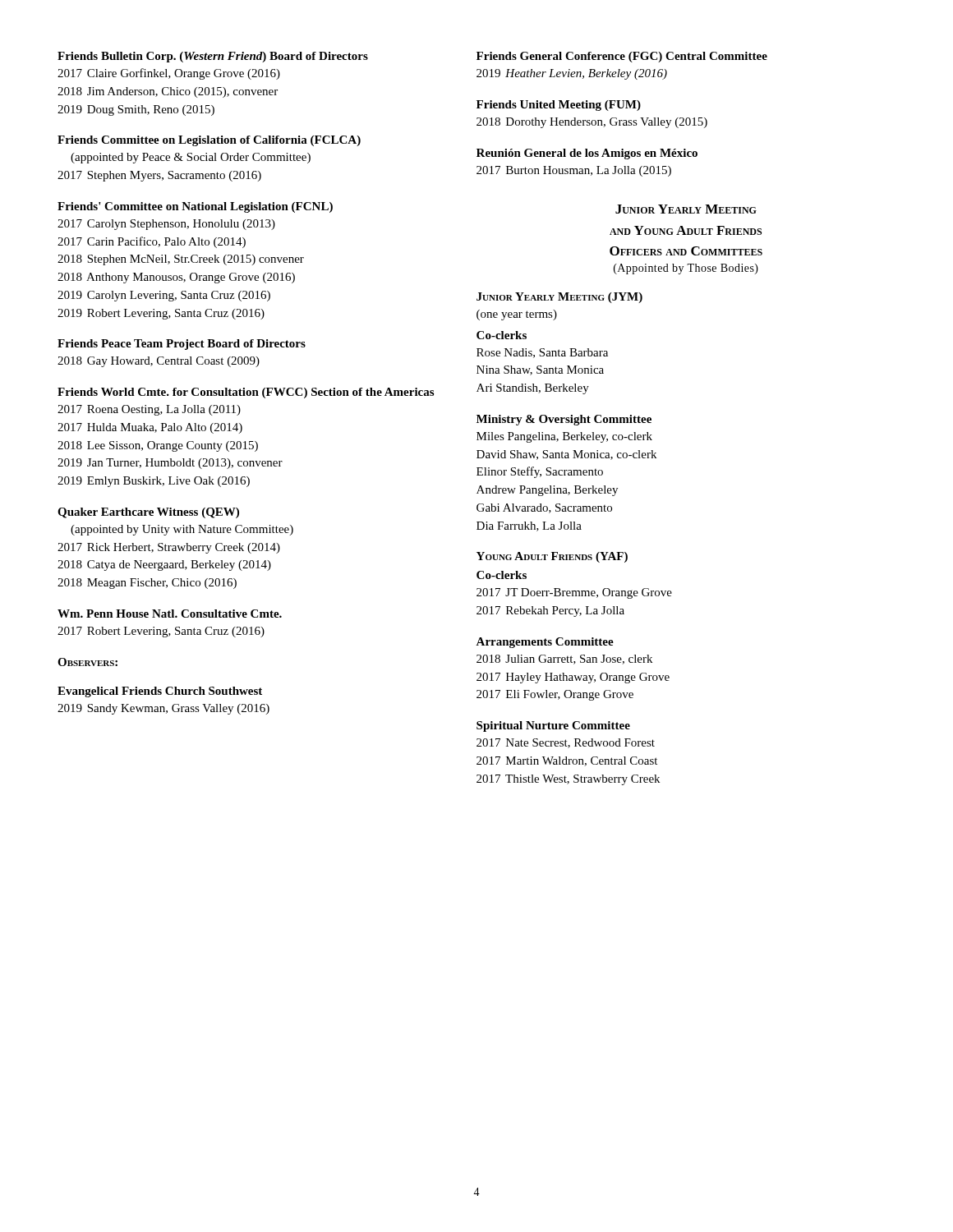Find "2017 Claire Gorfinkel, Orange Grove (2016)" on this page

point(169,74)
